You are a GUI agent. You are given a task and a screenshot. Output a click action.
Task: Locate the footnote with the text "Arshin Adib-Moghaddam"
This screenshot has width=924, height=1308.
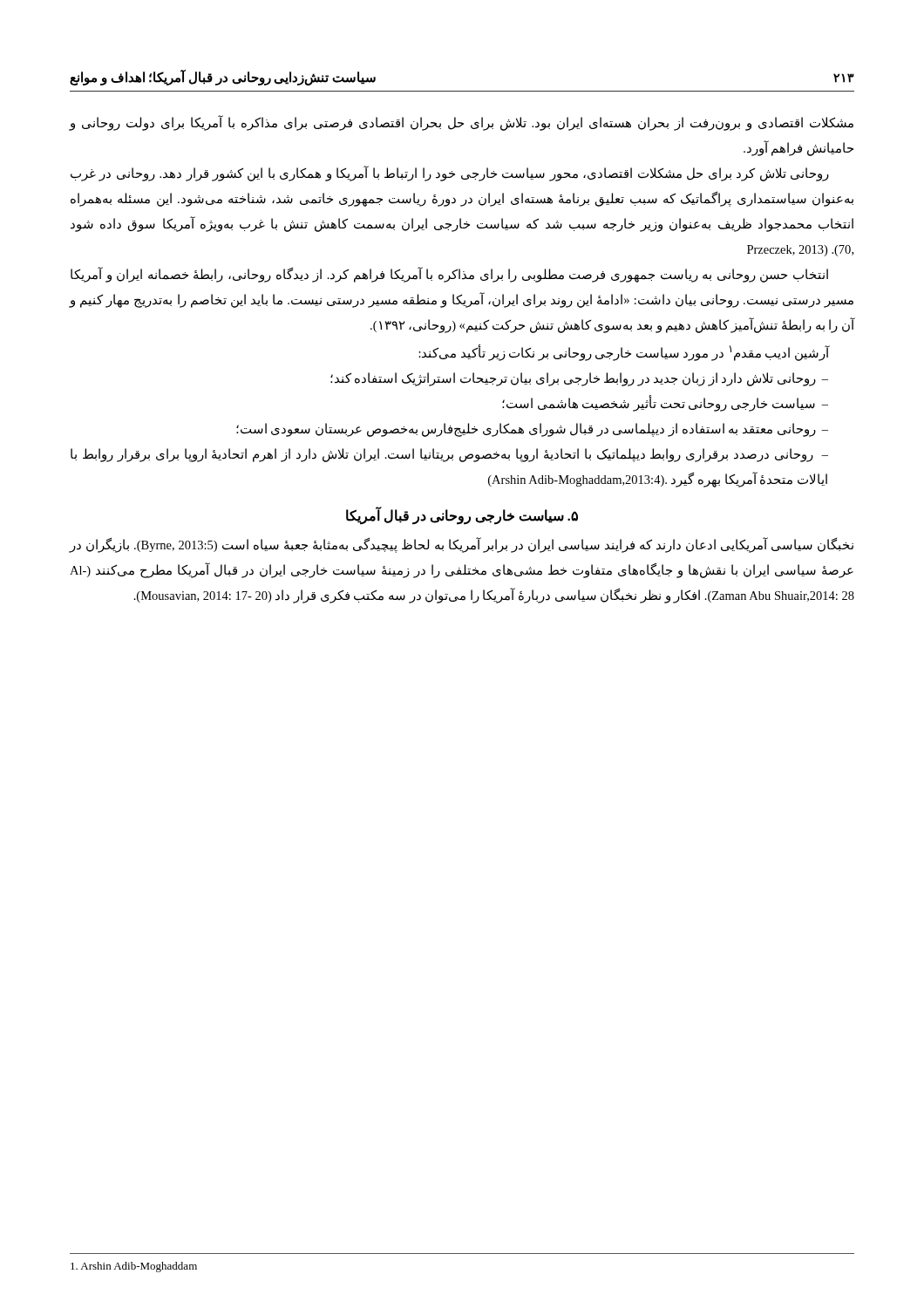(x=134, y=1267)
